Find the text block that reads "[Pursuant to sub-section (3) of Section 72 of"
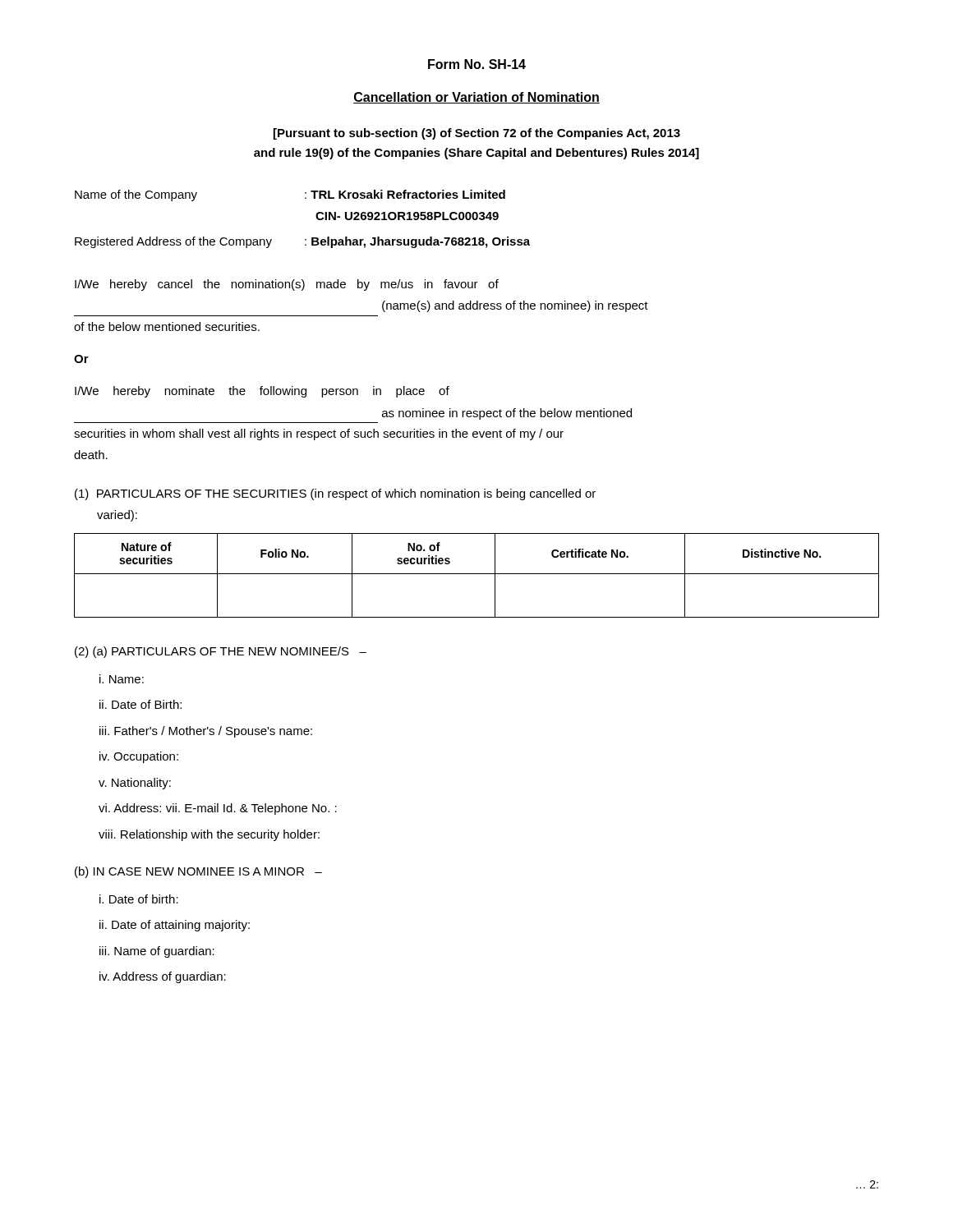Screen dimensions: 1232x953 [x=476, y=142]
